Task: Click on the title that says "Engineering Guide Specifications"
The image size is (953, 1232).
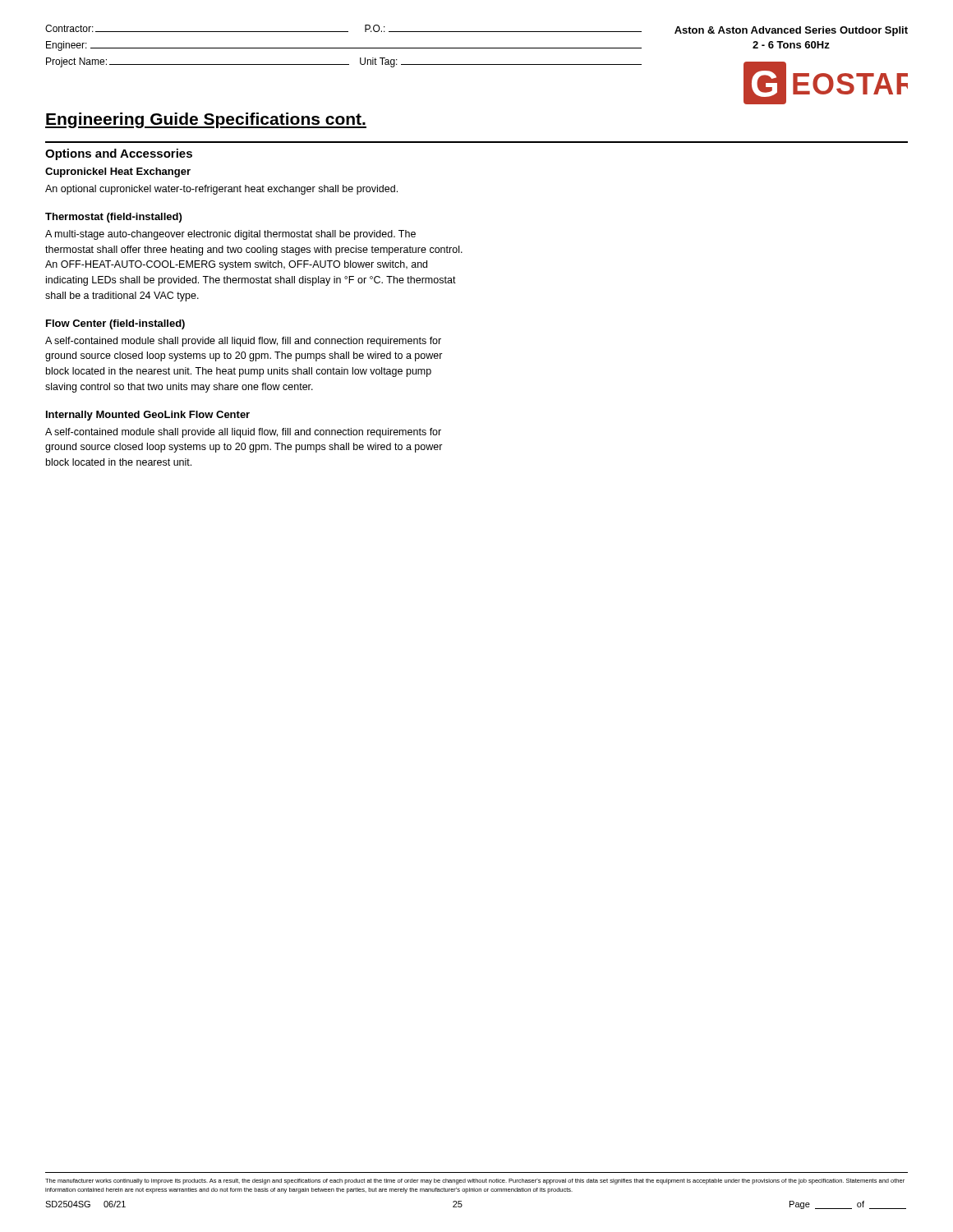Action: coord(206,119)
